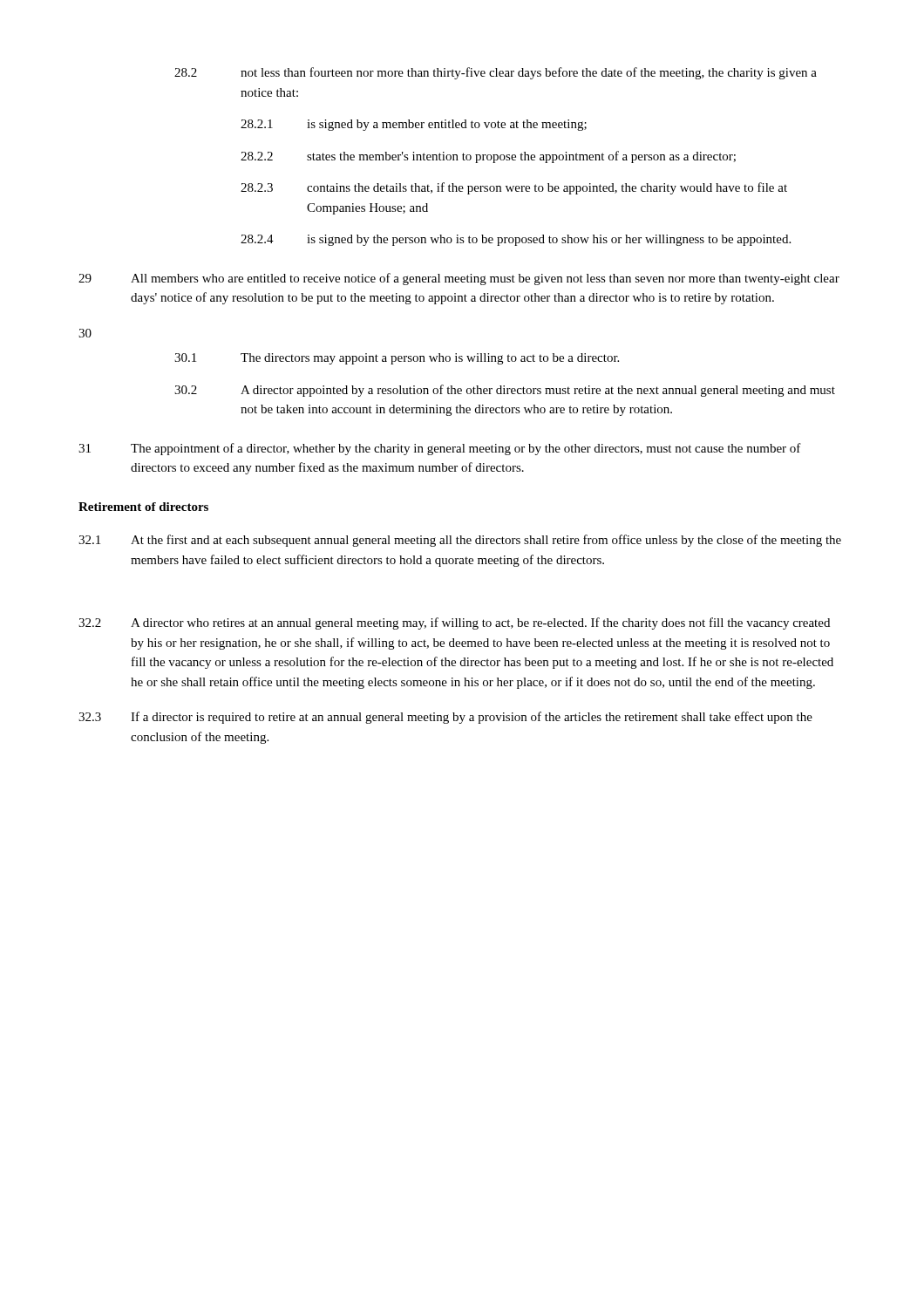Select the list item containing "28.2.1 is signed by a member"
The width and height of the screenshot is (924, 1308).
tap(543, 124)
